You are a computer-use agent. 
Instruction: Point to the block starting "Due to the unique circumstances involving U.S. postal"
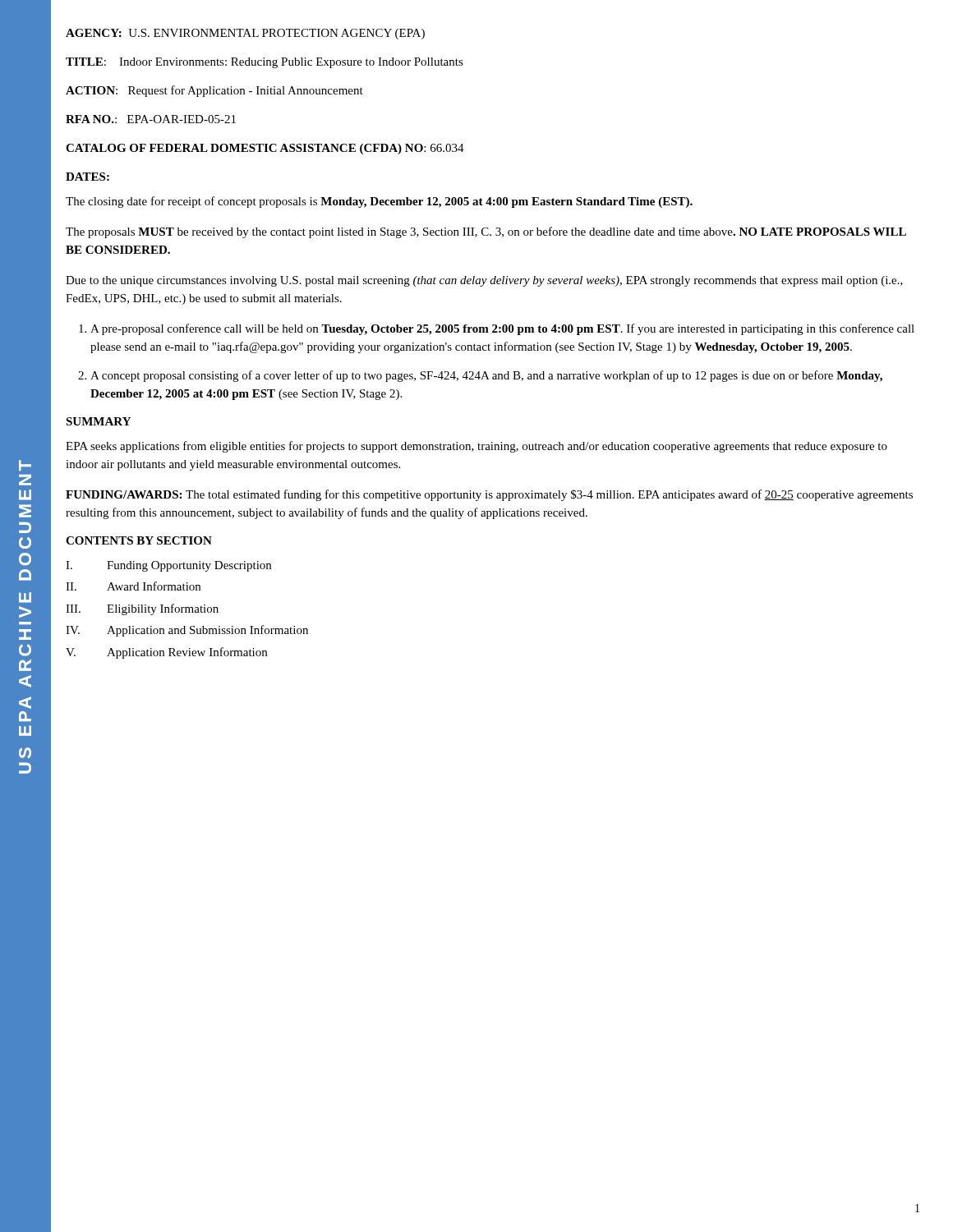click(x=484, y=289)
